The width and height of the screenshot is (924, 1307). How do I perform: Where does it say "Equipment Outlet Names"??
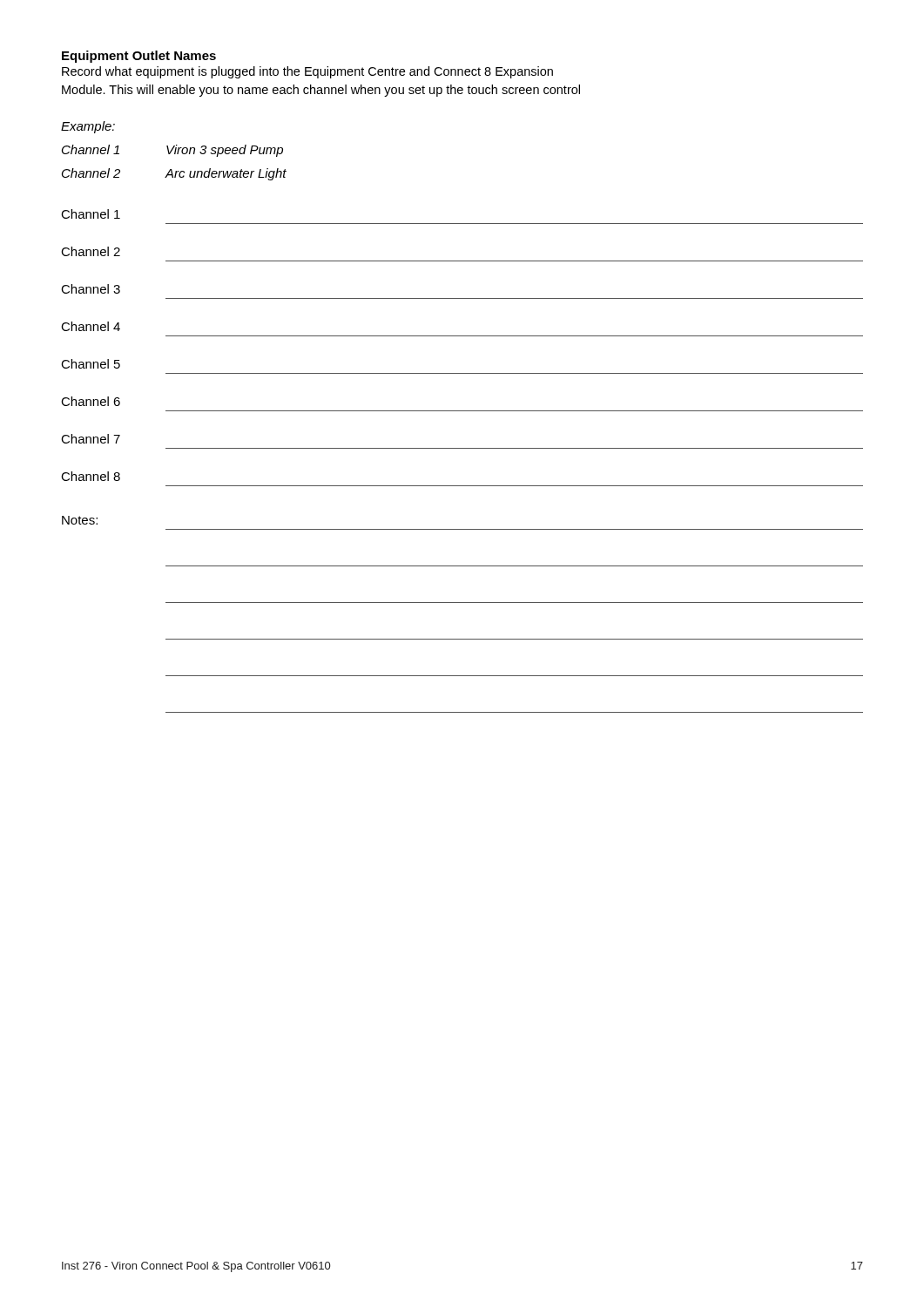(139, 55)
